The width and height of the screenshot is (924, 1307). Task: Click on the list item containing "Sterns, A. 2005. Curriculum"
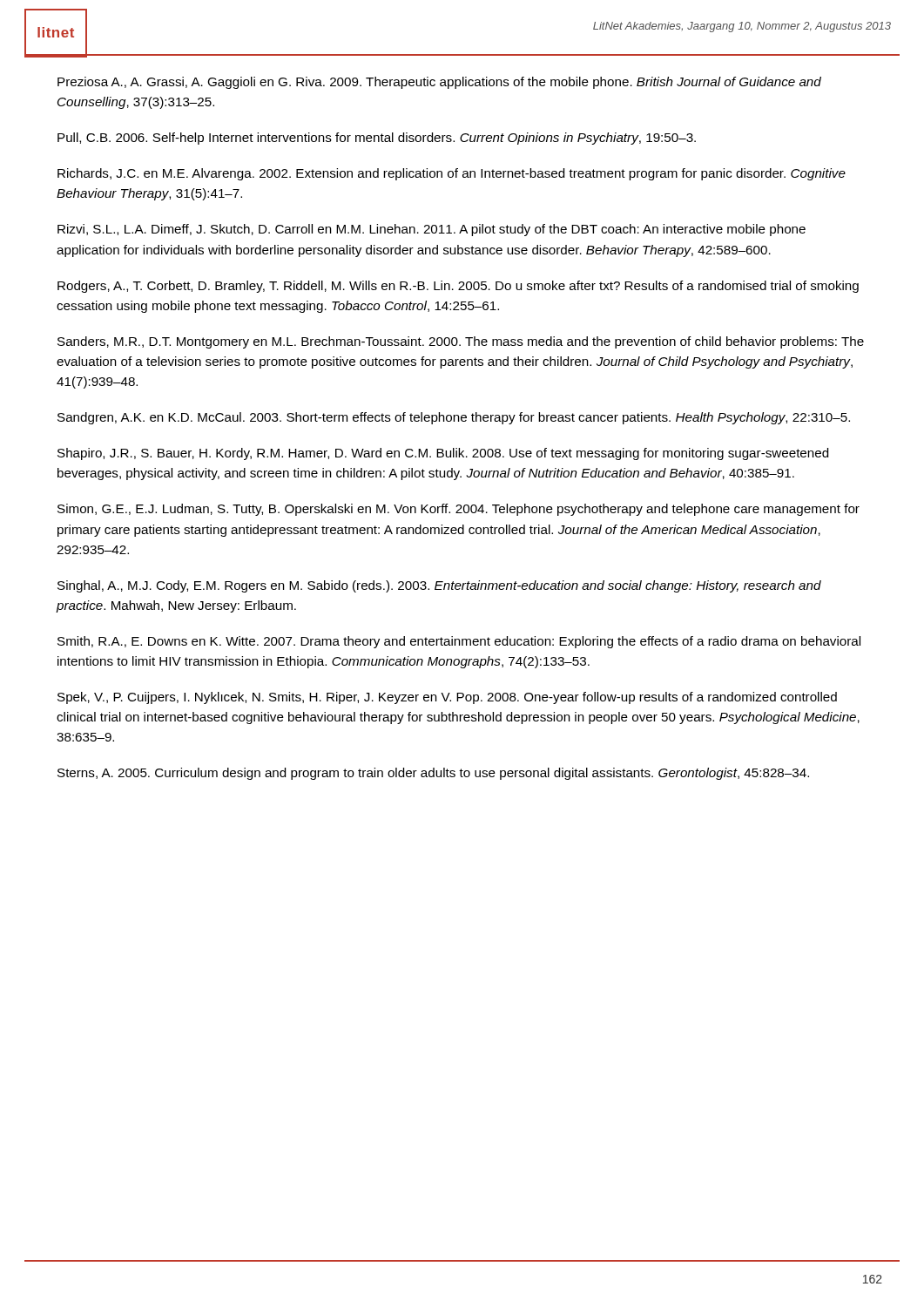433,773
